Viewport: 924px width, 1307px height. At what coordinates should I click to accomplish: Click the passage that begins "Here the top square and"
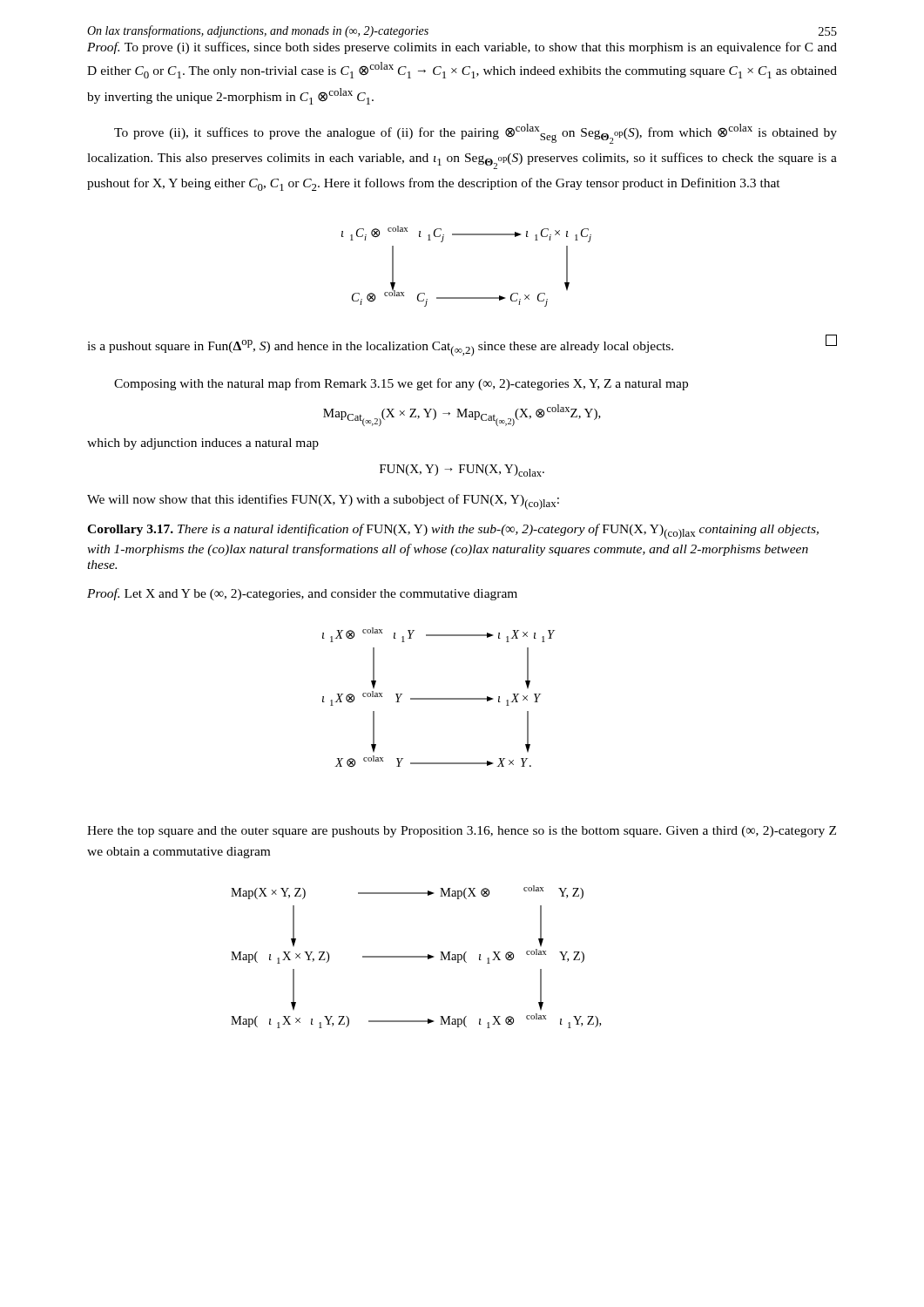tap(462, 840)
